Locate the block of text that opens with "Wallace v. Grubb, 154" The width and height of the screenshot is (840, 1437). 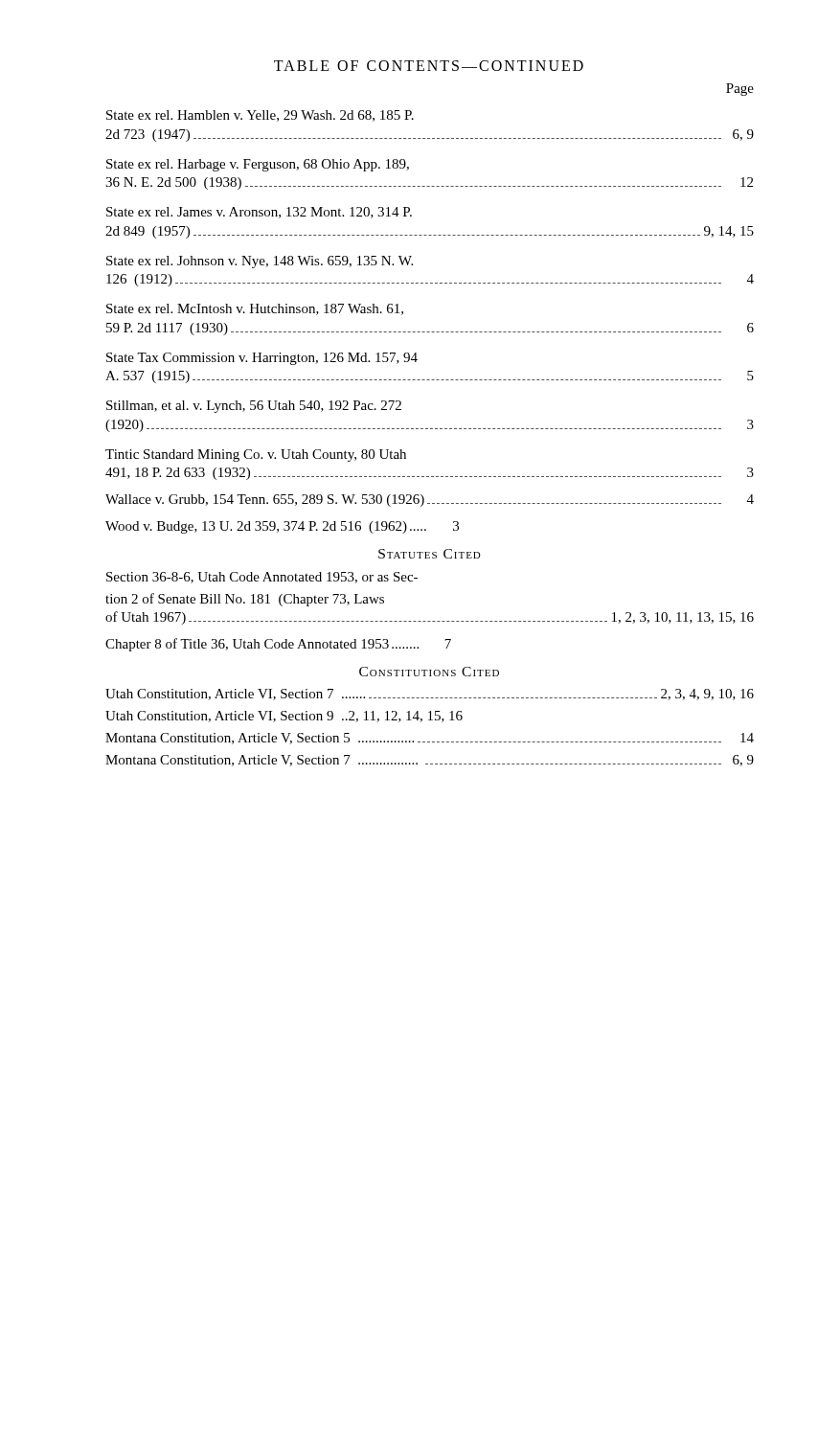pos(430,500)
